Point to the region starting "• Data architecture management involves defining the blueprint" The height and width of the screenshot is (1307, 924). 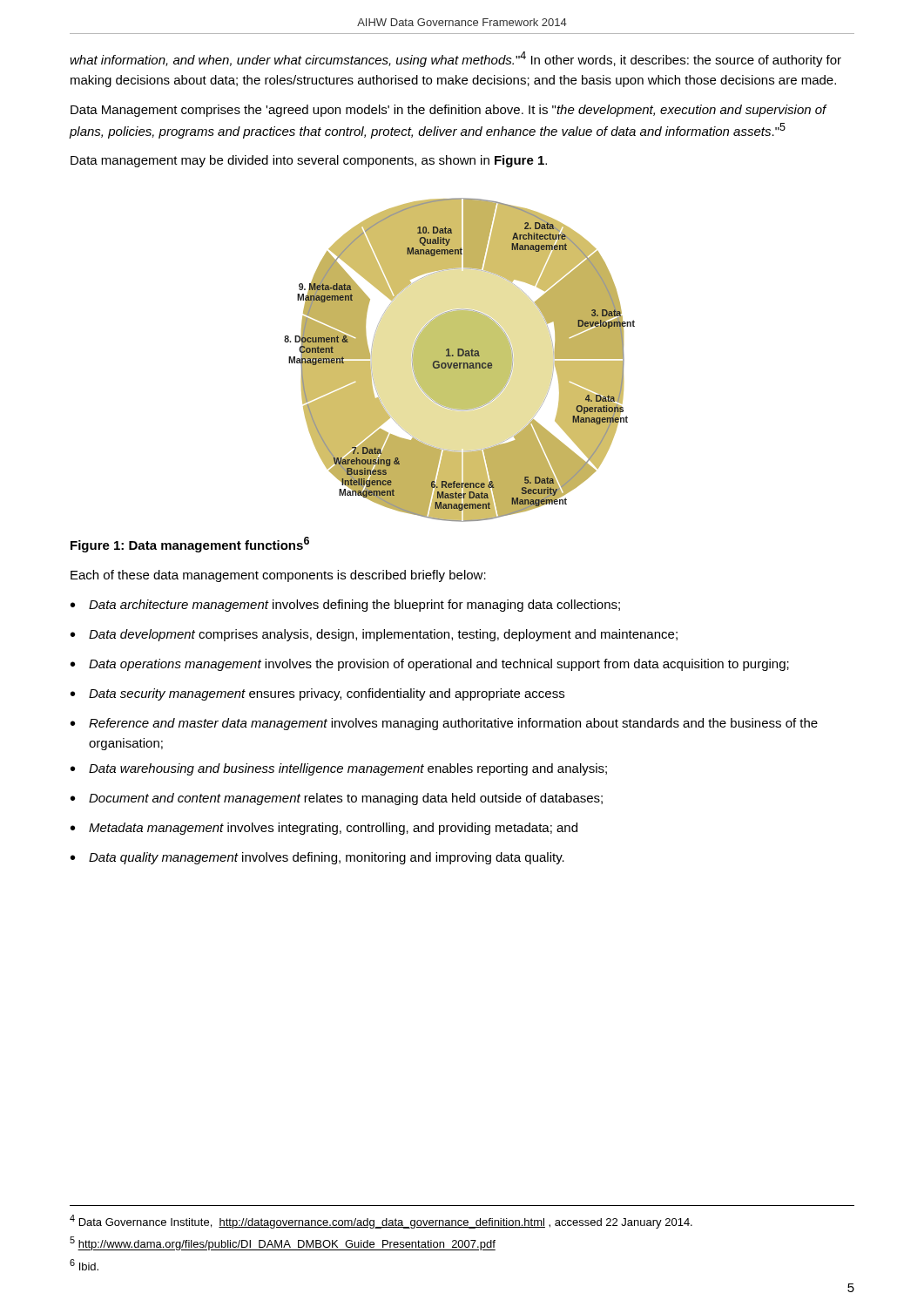[x=462, y=606]
